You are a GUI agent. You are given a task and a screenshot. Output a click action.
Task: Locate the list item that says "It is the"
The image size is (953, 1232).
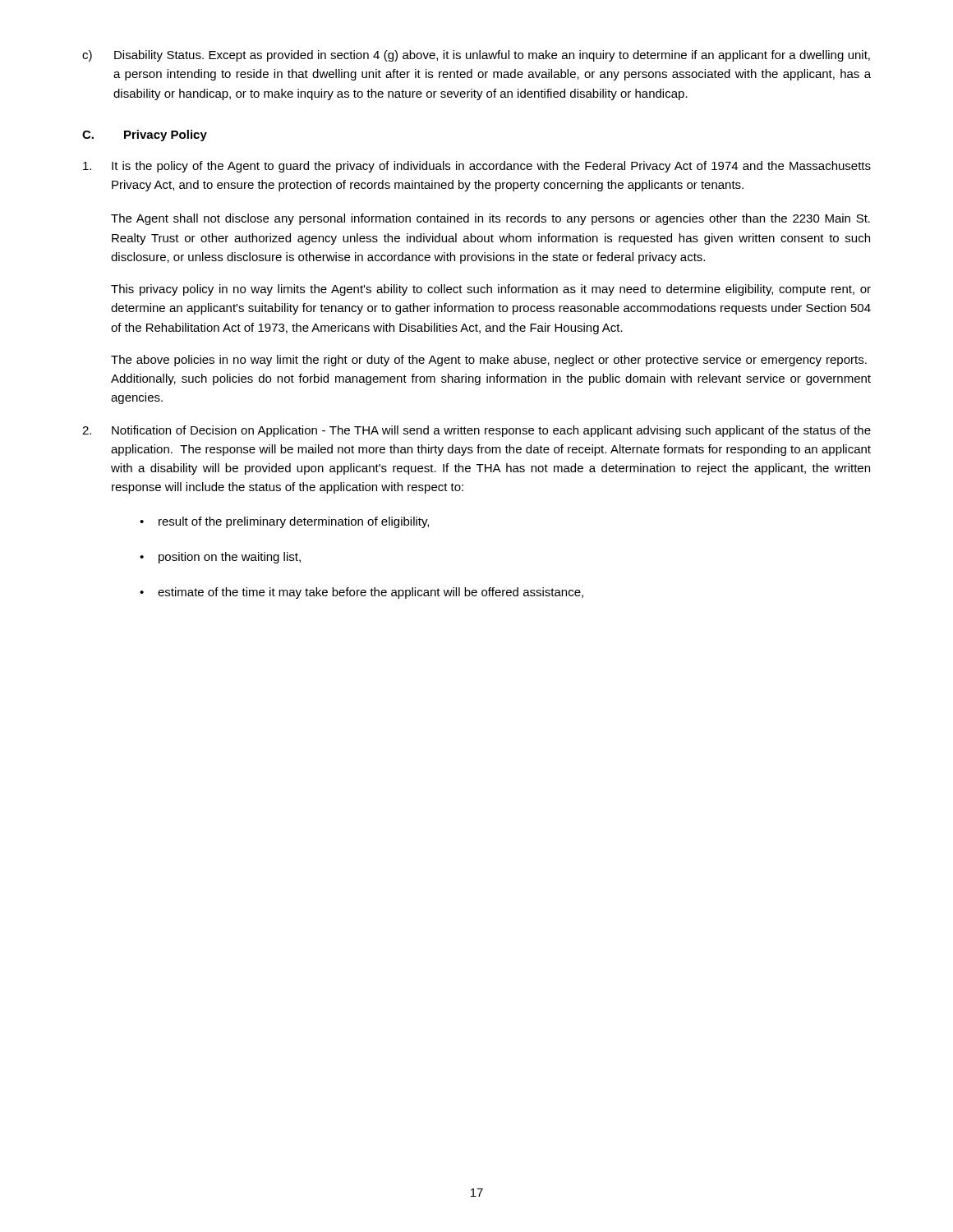coord(476,175)
